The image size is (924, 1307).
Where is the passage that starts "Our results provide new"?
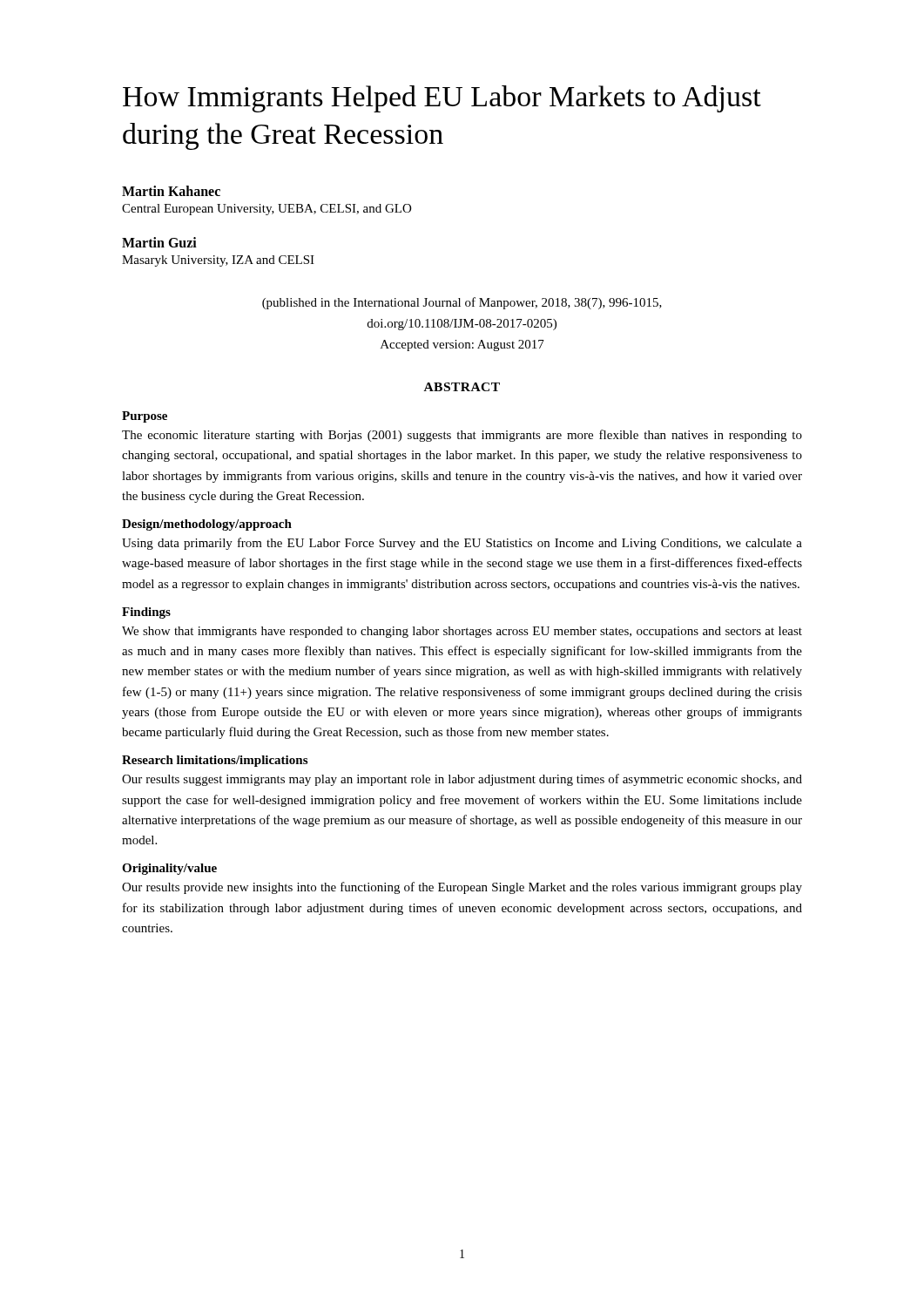pos(462,908)
